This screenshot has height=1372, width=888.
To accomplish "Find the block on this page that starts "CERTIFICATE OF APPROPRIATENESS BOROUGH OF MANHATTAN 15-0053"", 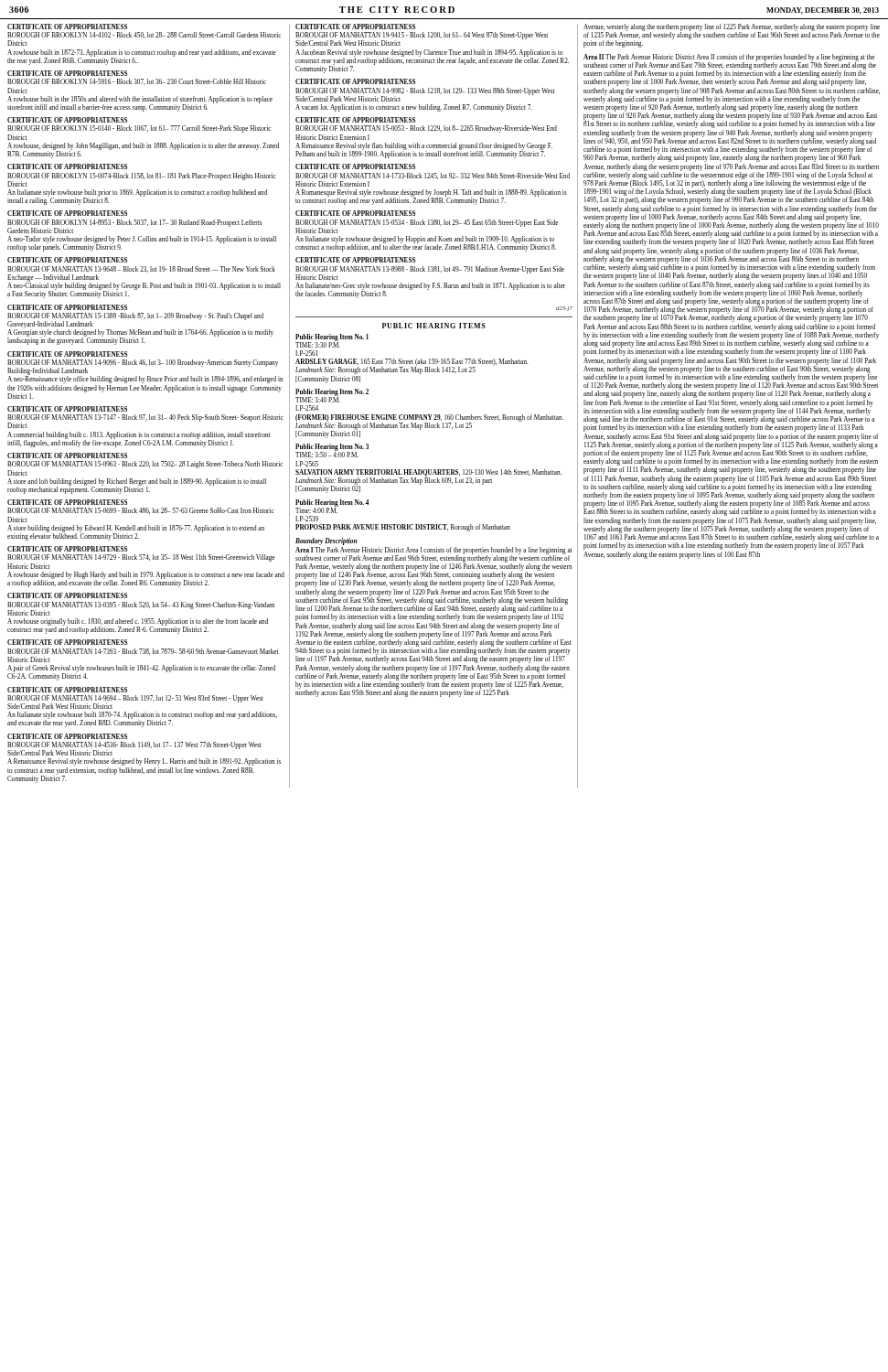I will point(434,138).
